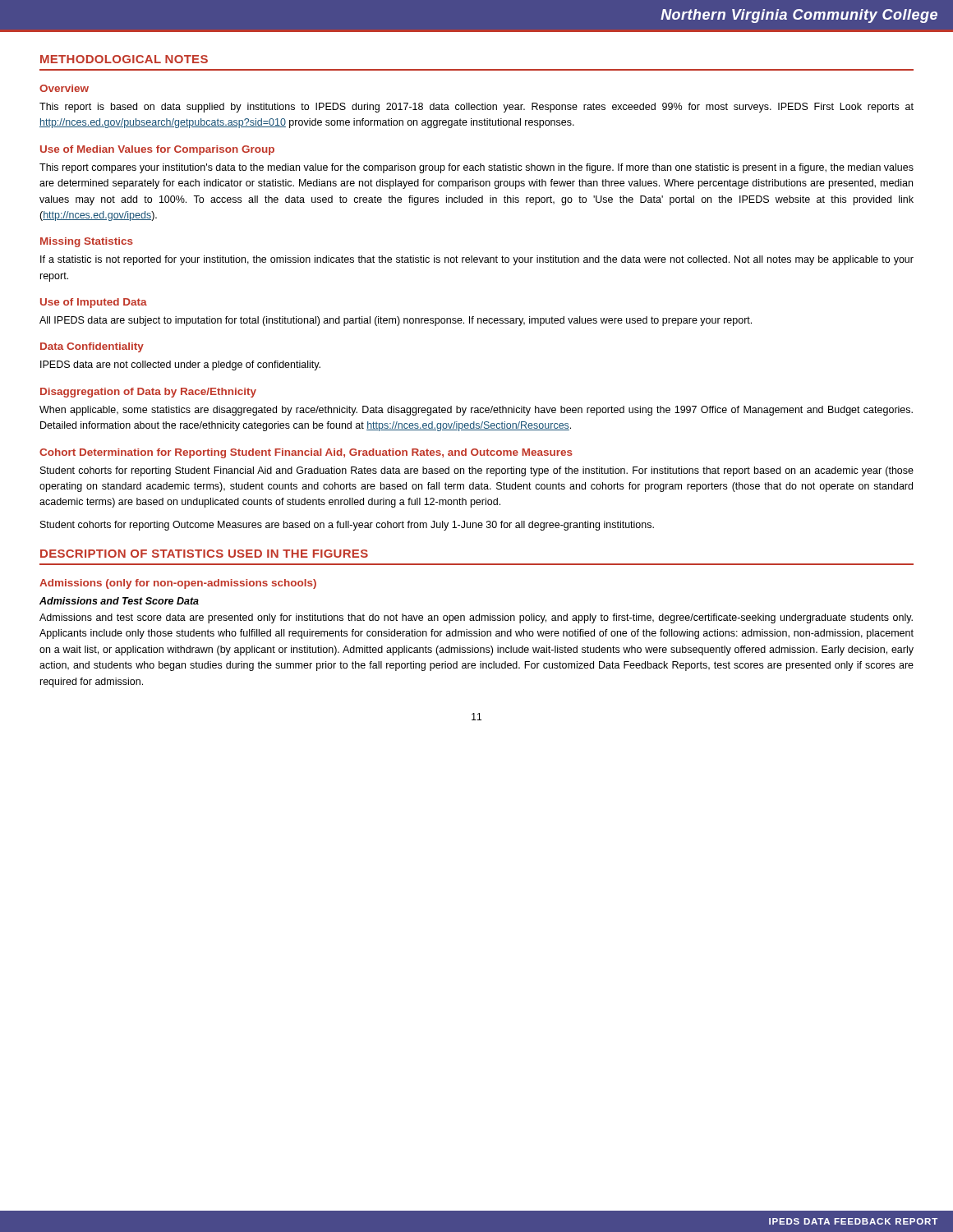The height and width of the screenshot is (1232, 953).
Task: Find the section header containing "Use of Imputed Data"
Action: coord(93,302)
